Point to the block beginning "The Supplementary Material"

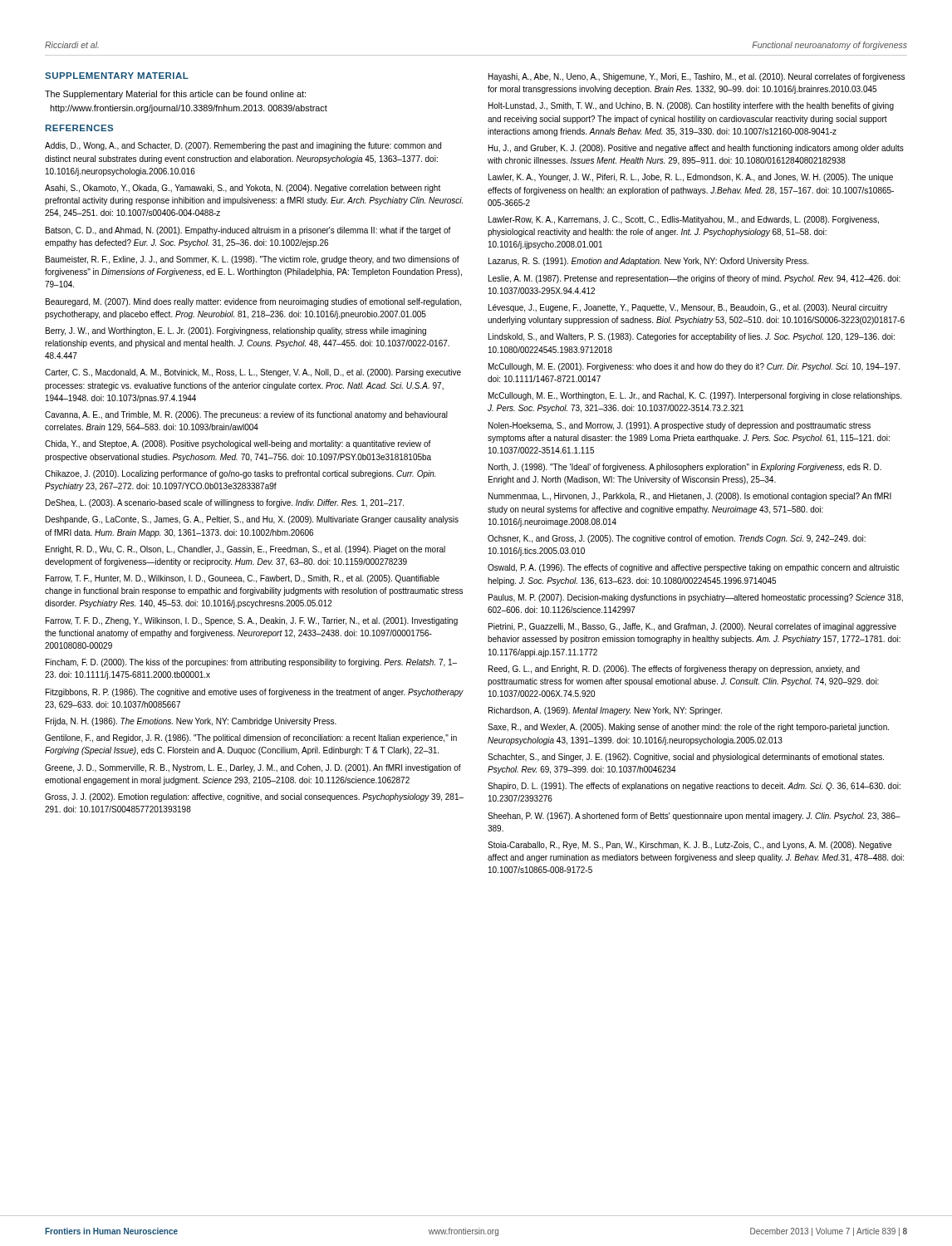coord(186,101)
